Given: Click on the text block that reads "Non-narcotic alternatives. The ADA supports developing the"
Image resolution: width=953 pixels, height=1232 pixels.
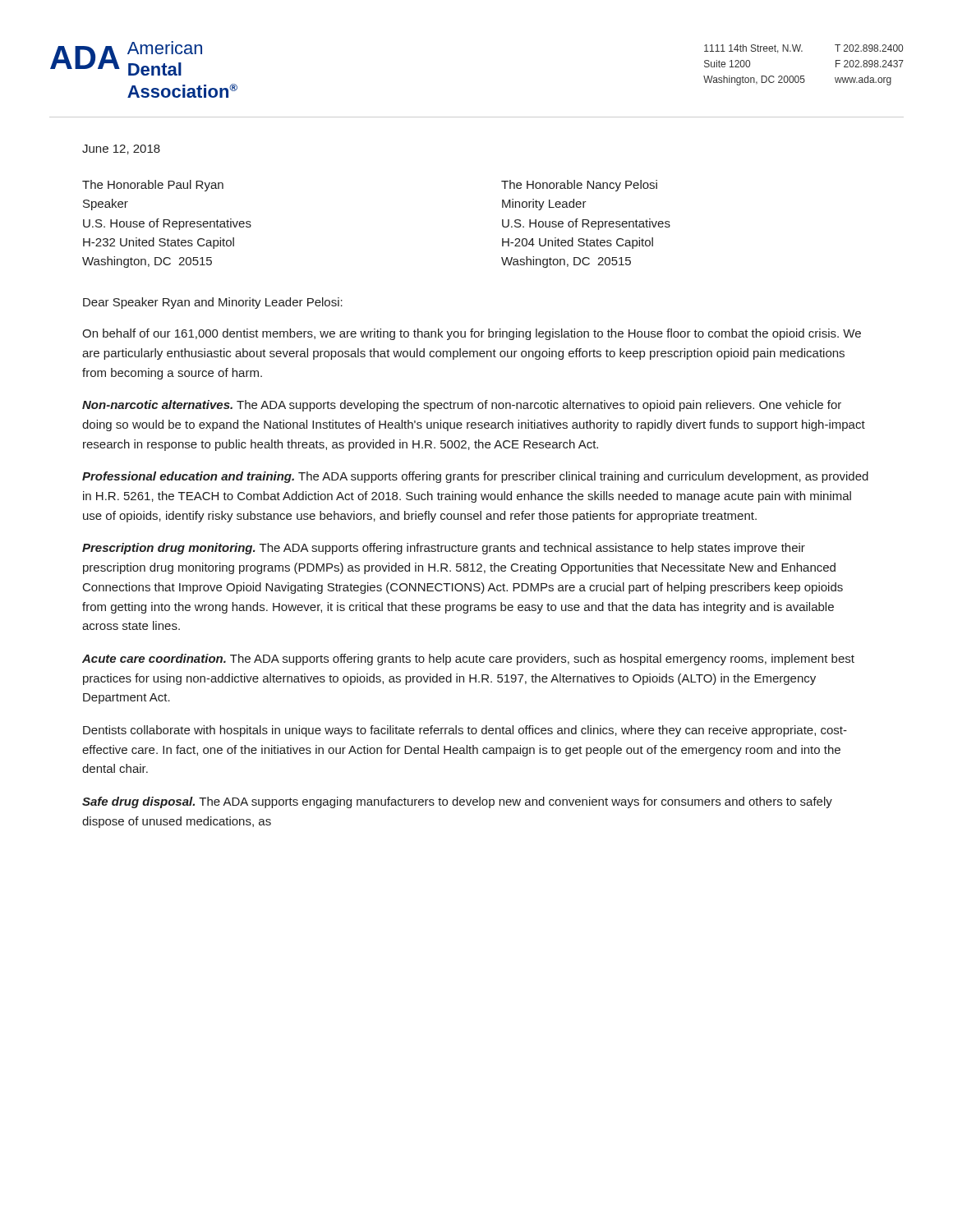Looking at the screenshot, I should (473, 424).
